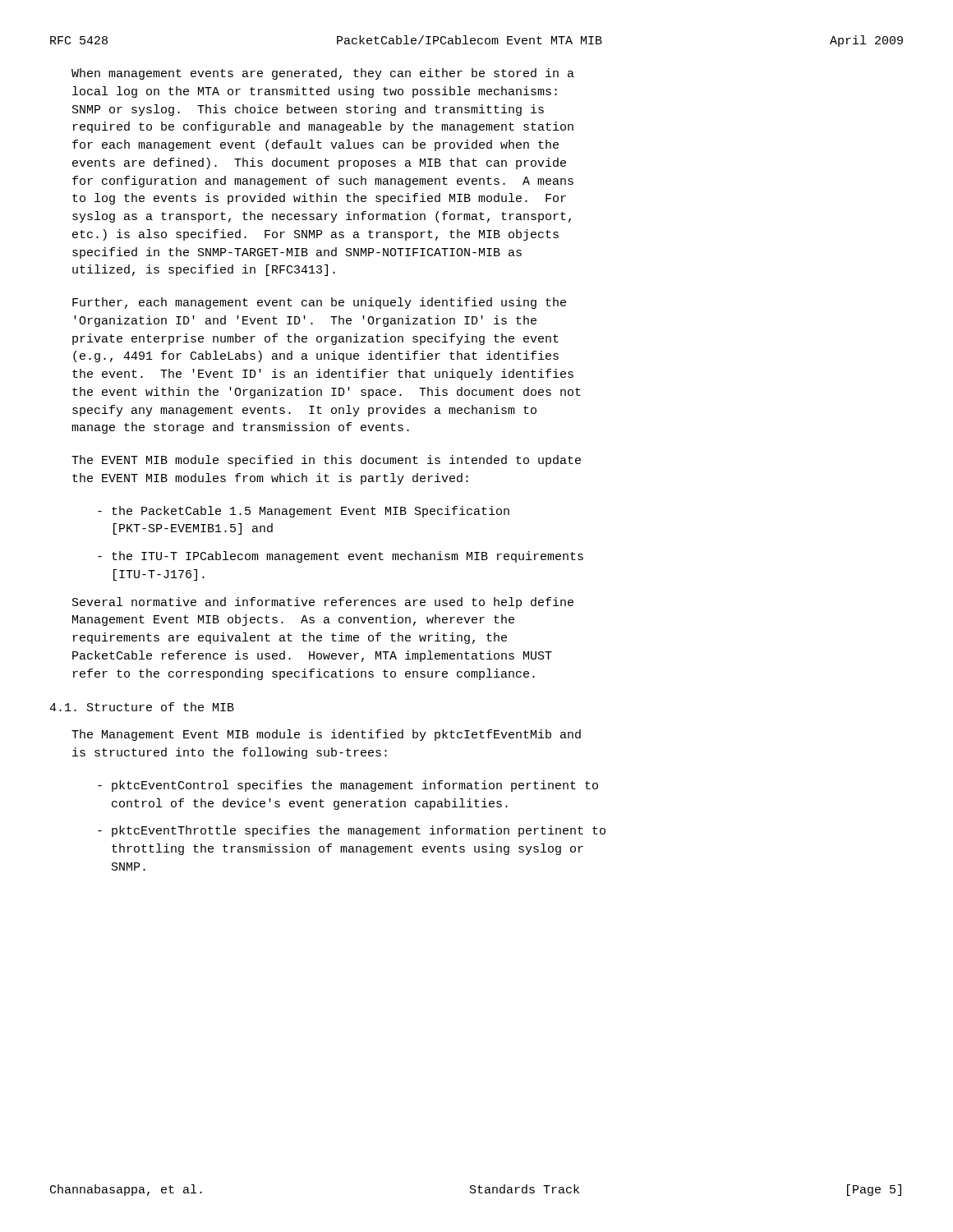
Task: Point to the element starting "4.1. Structure of the MIB"
Action: point(142,709)
